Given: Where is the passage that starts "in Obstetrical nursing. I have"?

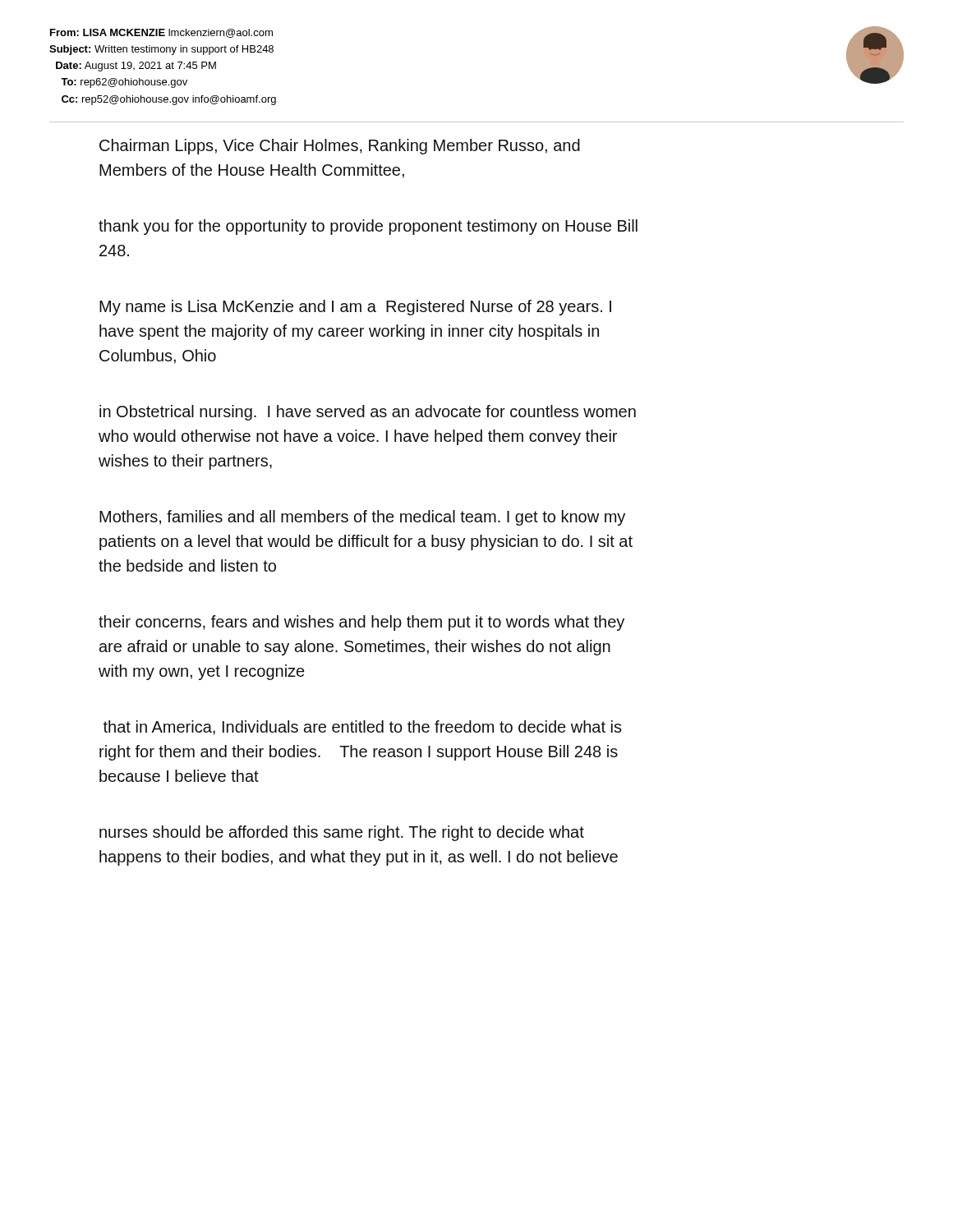Looking at the screenshot, I should coord(368,436).
